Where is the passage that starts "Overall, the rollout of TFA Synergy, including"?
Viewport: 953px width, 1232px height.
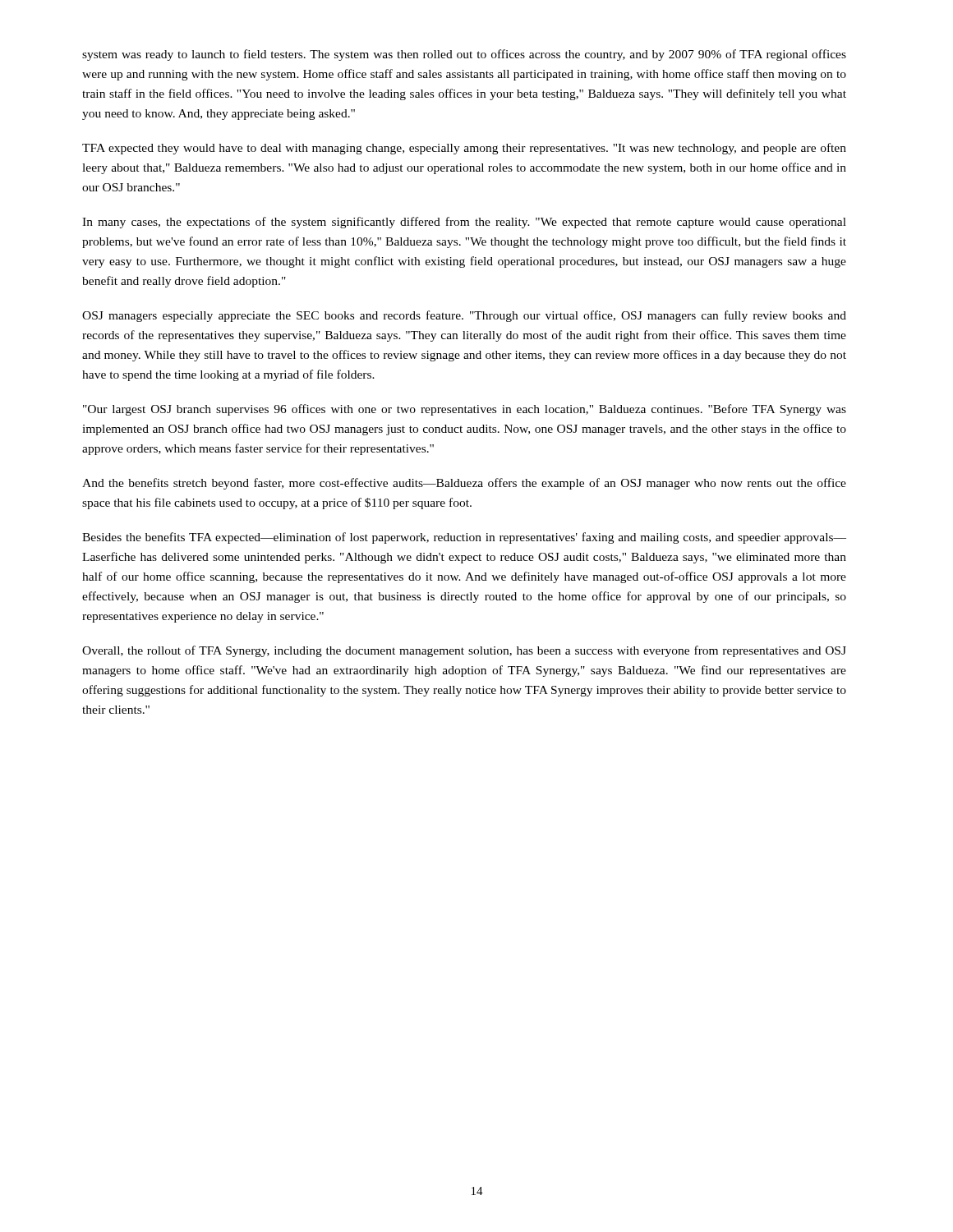(x=464, y=680)
